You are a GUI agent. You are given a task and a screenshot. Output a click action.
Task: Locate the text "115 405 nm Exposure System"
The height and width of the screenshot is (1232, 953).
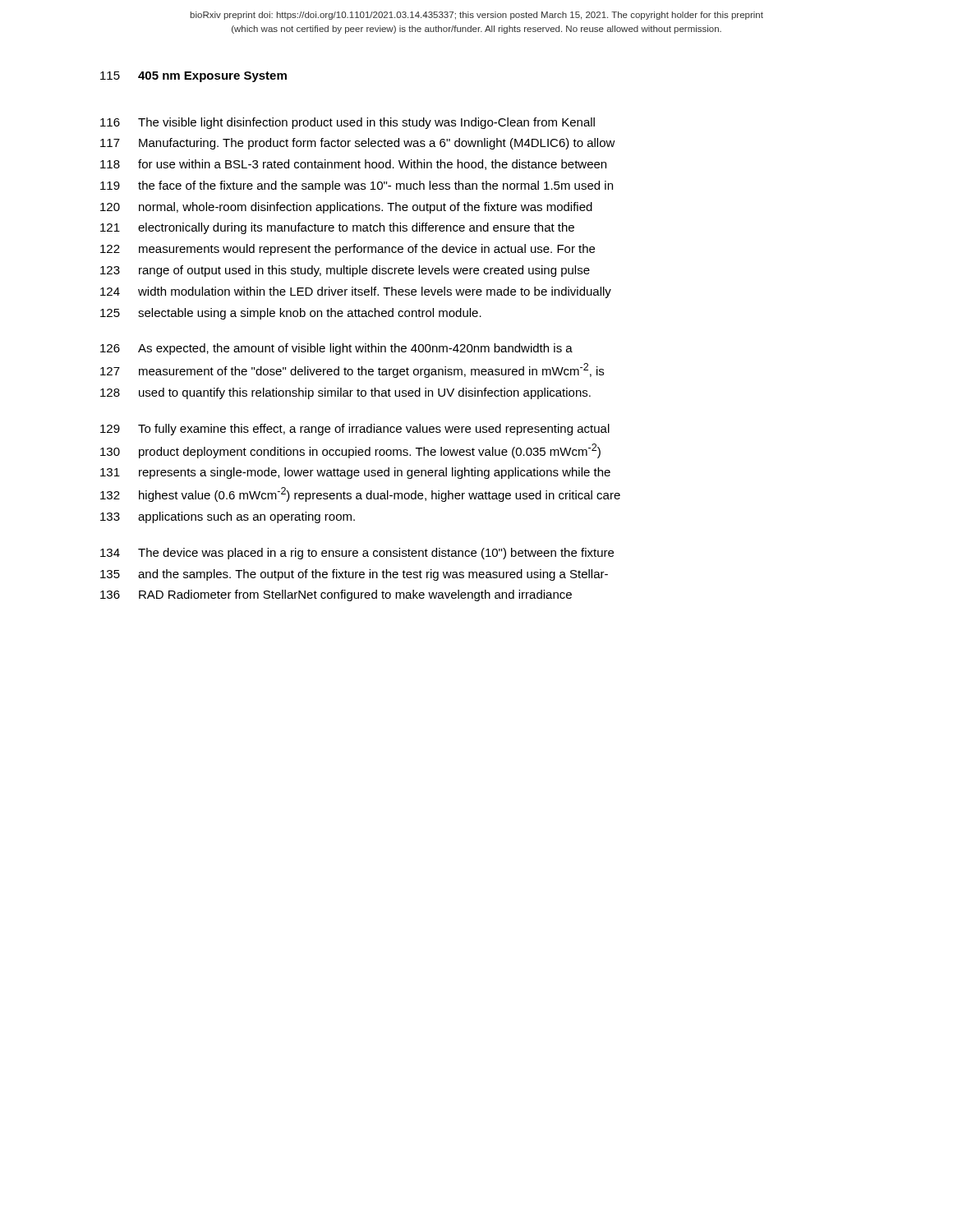(x=188, y=75)
